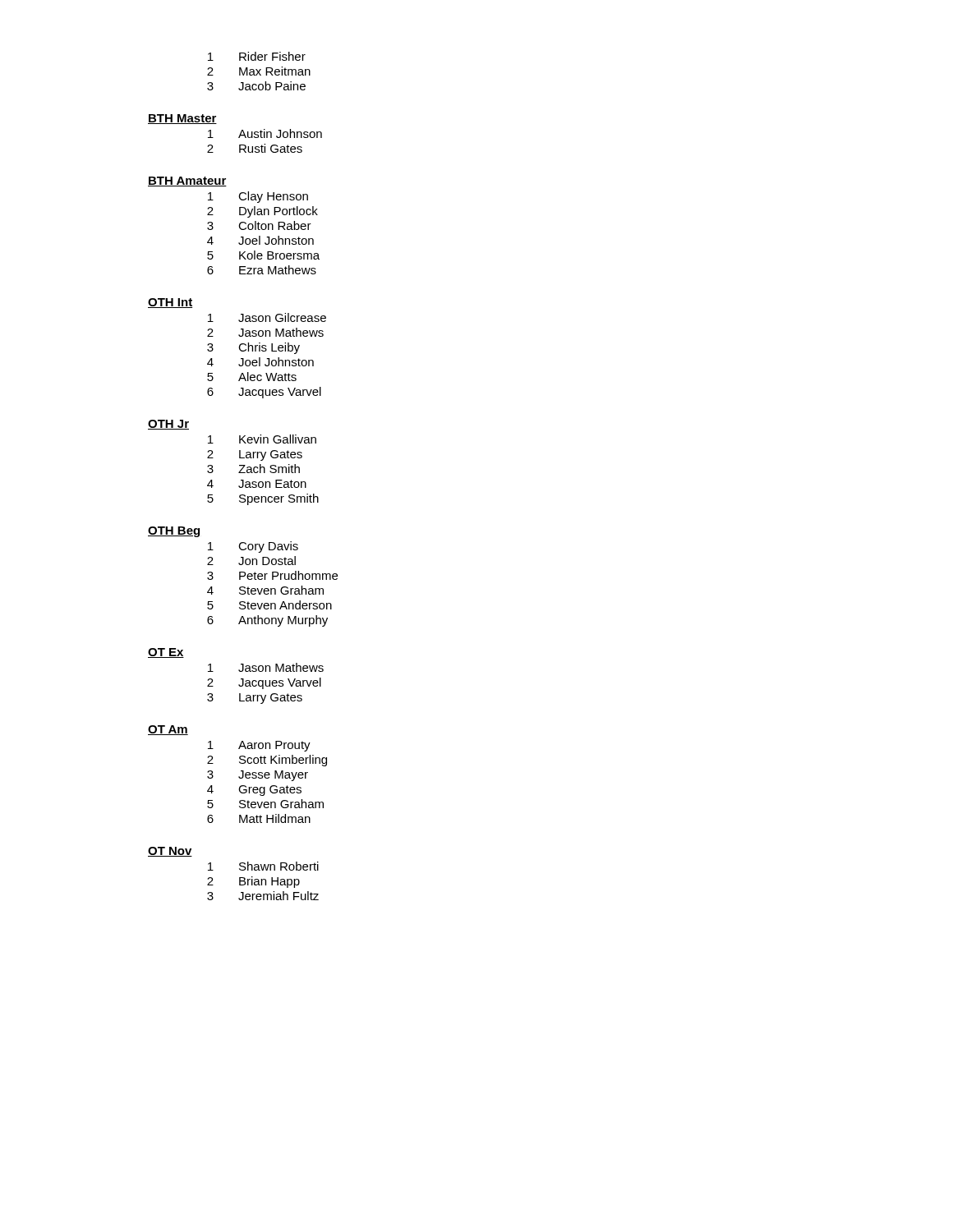
Task: Locate the text block starting "5Kole Broersma"
Action: 234,255
